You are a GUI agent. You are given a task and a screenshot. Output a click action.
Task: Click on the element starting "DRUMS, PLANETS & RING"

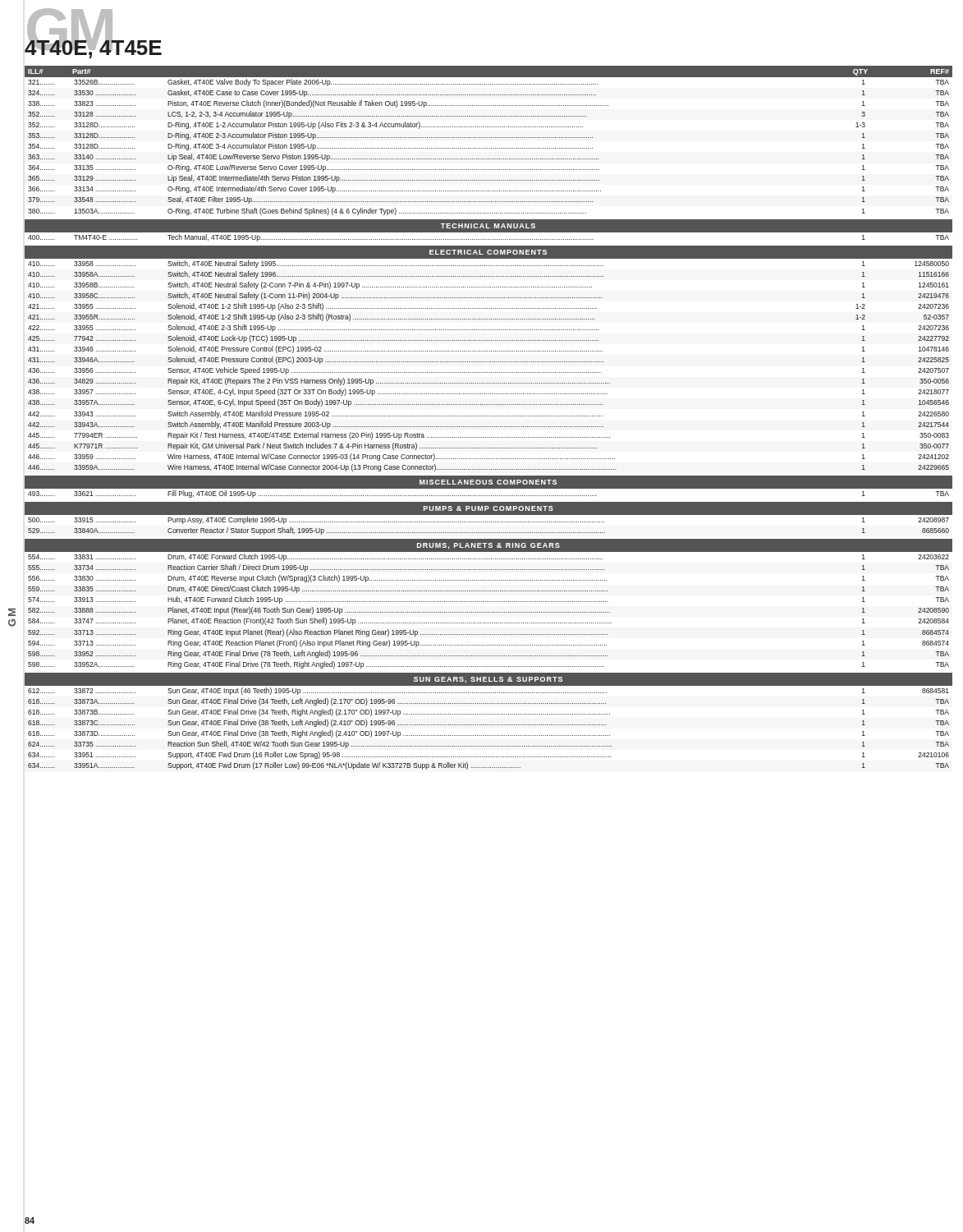(488, 546)
